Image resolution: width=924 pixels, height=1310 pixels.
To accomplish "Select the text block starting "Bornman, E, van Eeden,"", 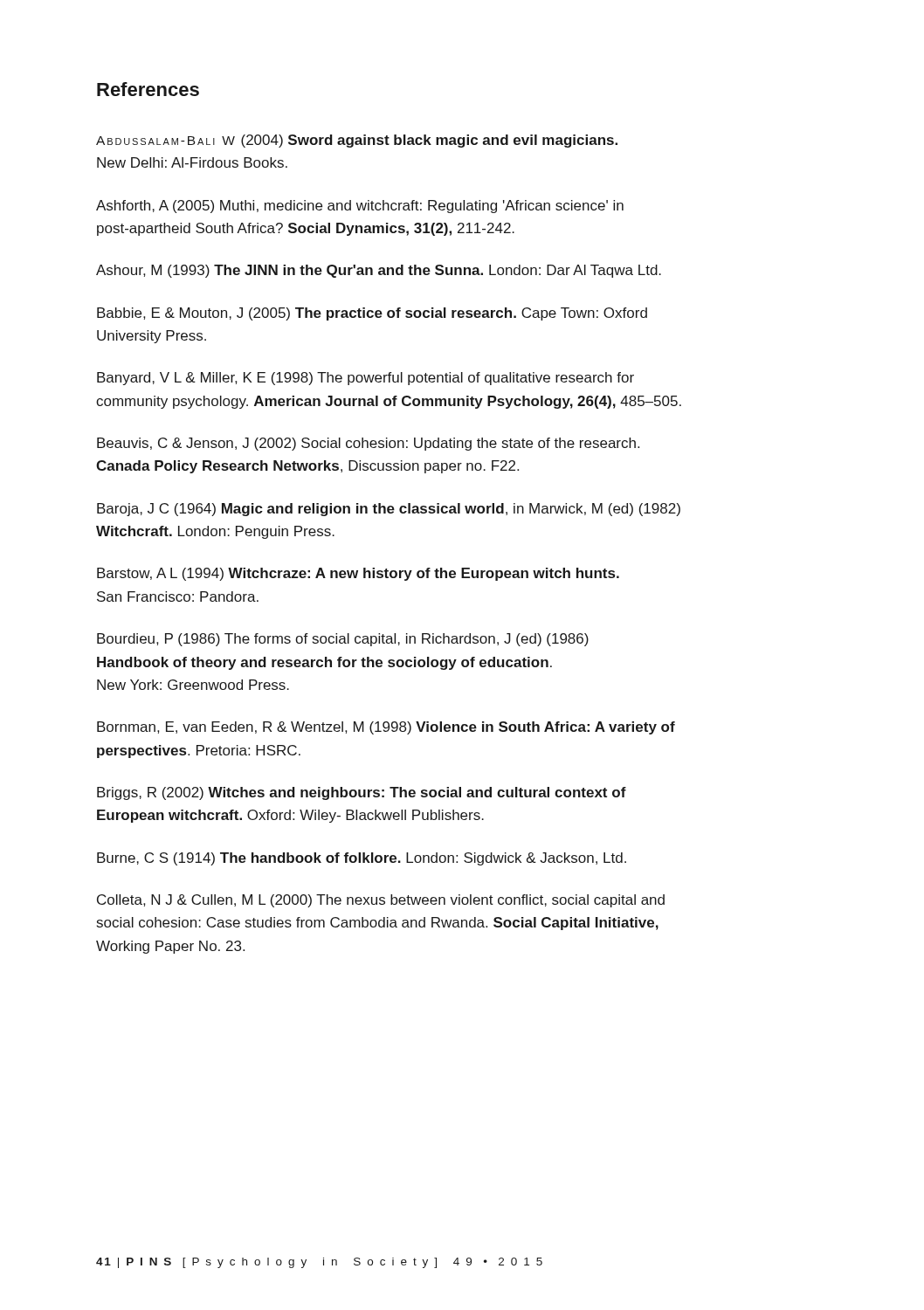I will [385, 739].
